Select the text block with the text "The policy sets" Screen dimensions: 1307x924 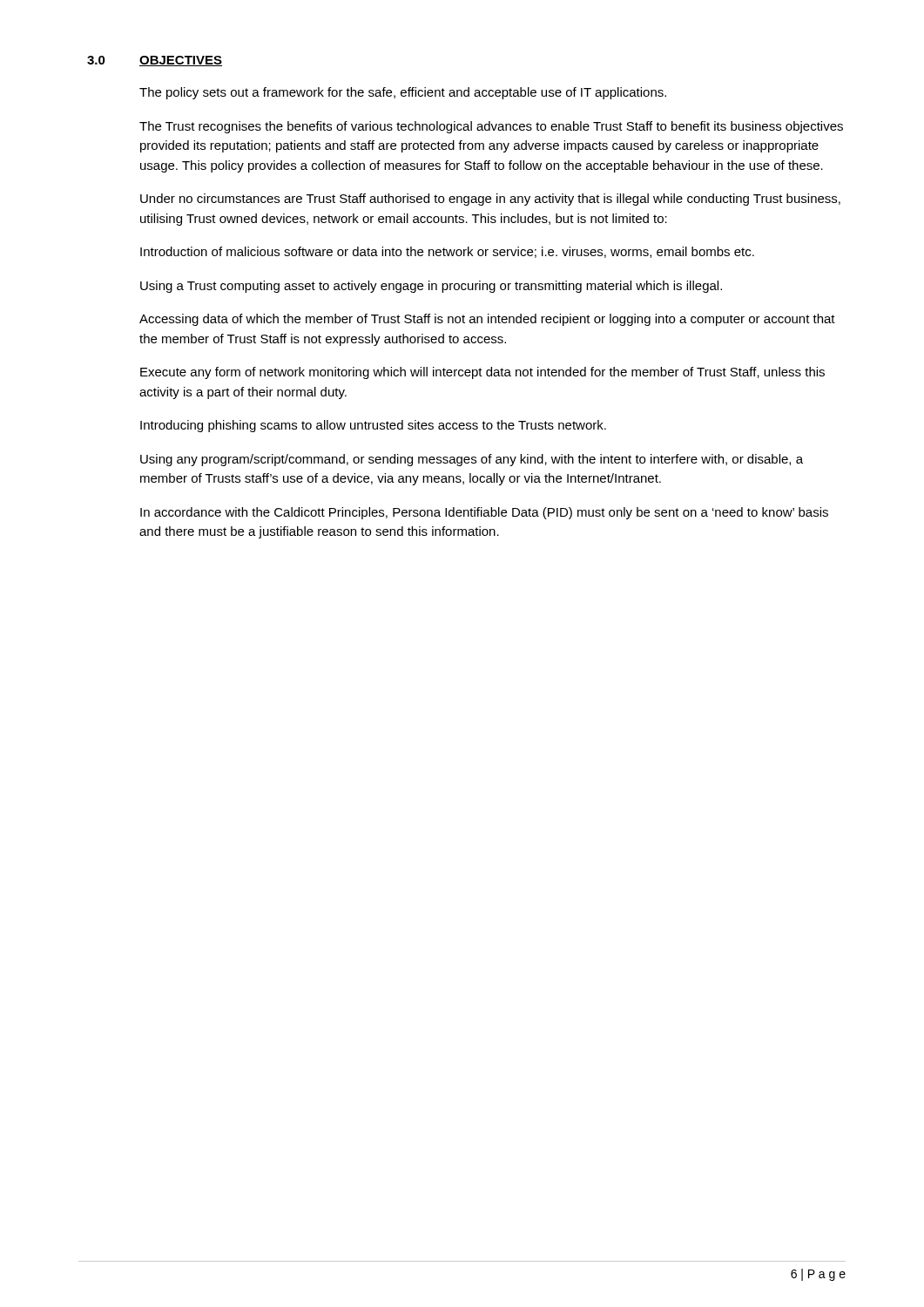(x=403, y=92)
